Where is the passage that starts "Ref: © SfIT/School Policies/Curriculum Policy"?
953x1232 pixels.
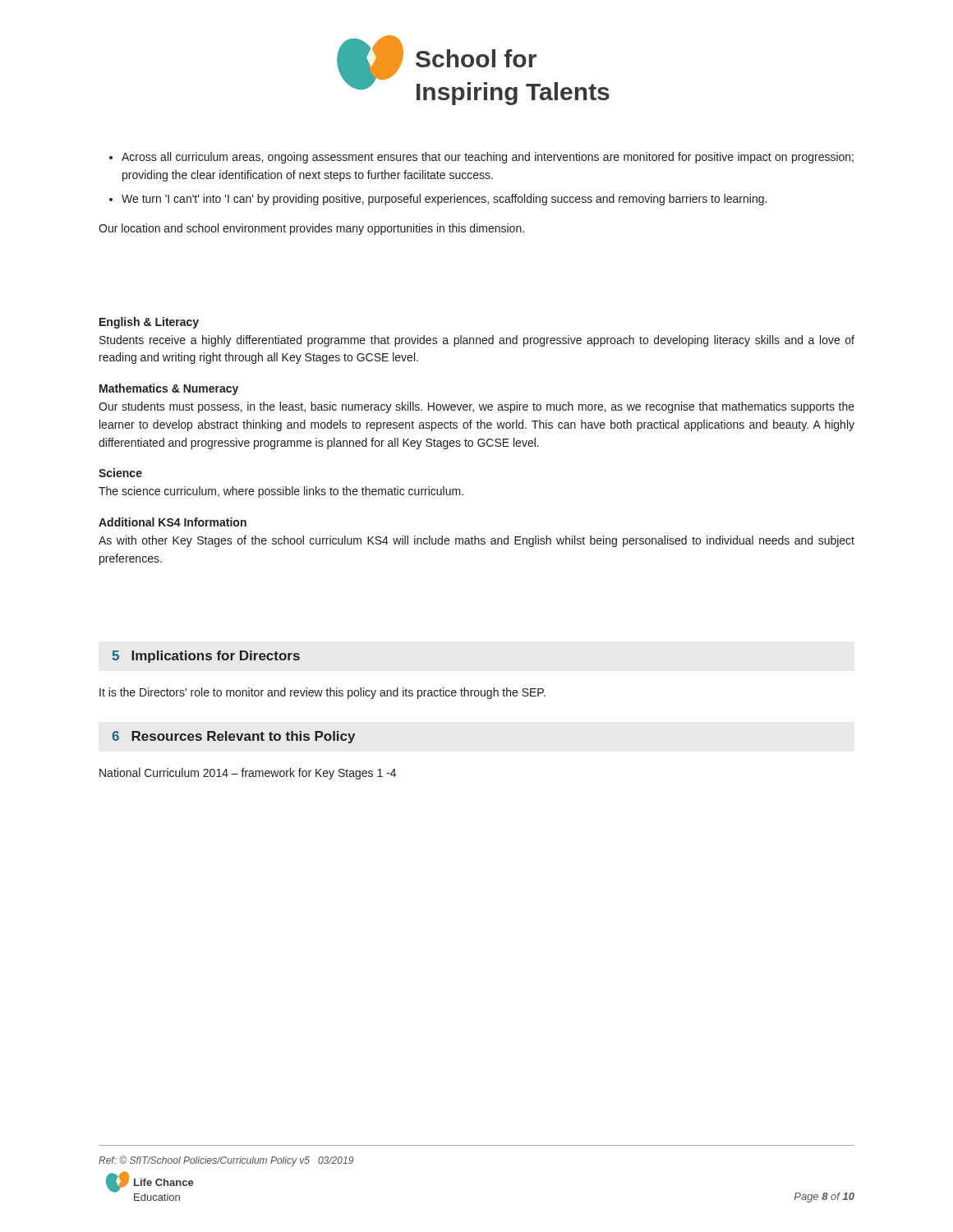tap(226, 1161)
